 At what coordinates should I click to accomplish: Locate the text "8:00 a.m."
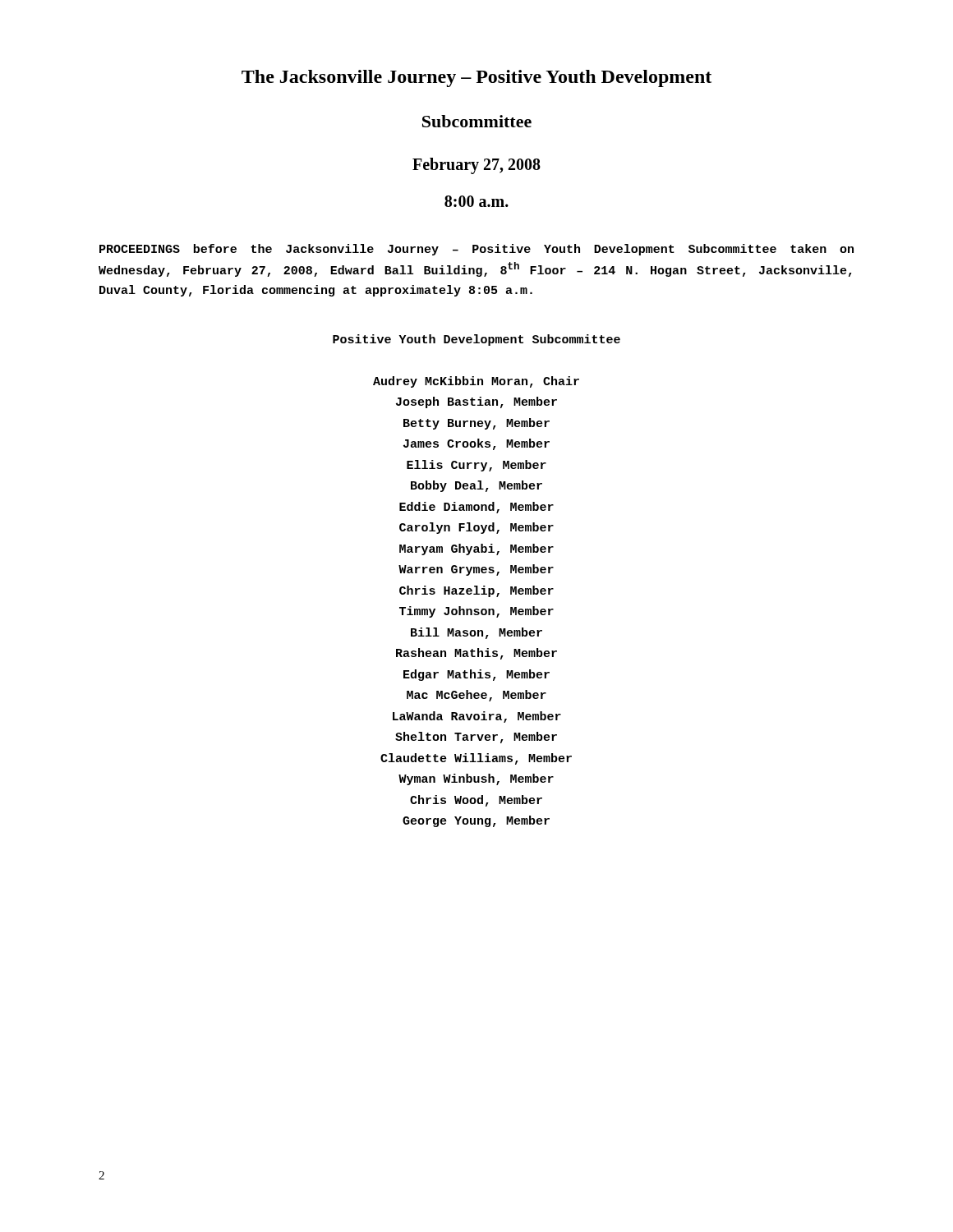[x=476, y=202]
